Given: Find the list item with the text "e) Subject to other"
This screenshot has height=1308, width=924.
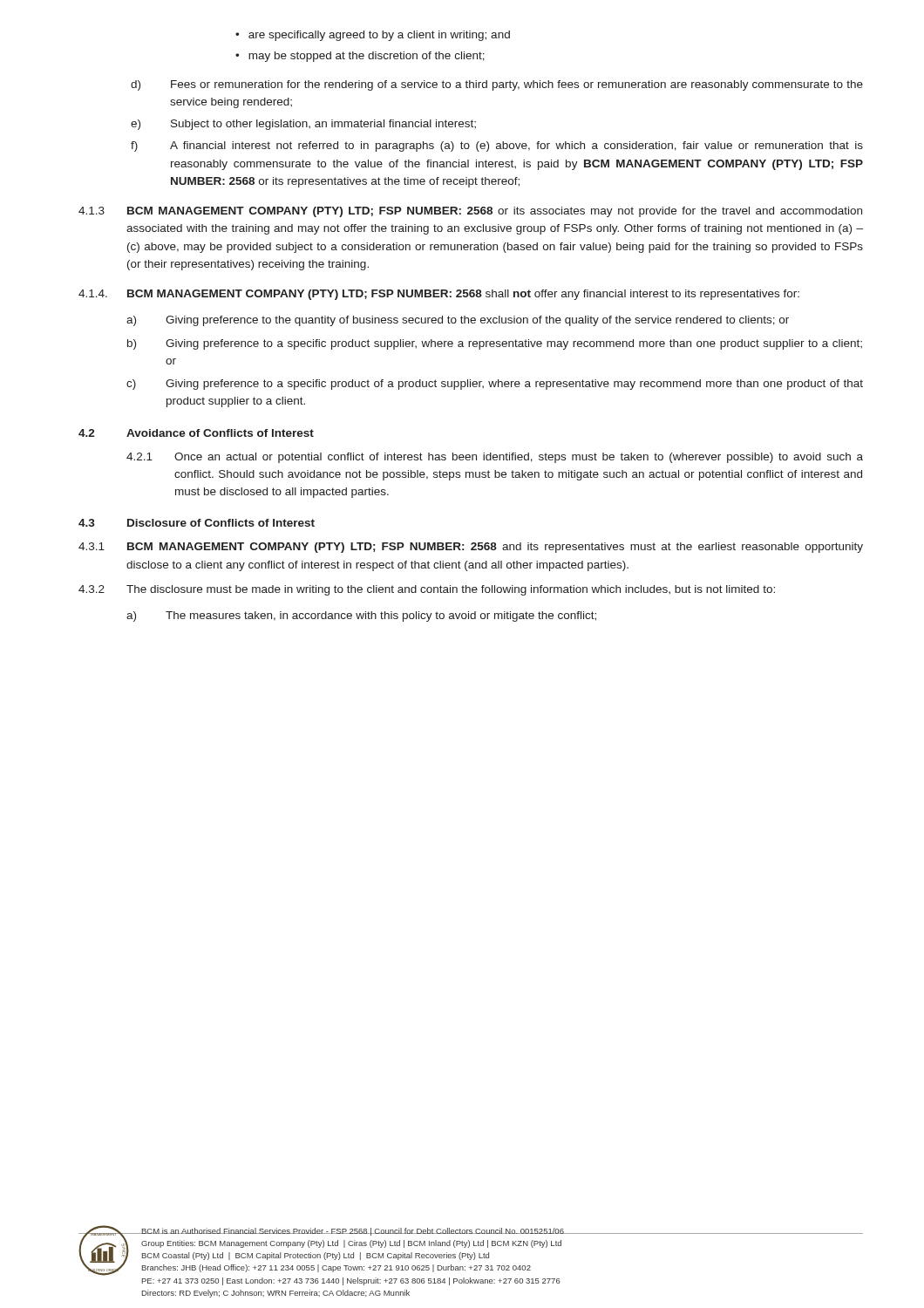Looking at the screenshot, I should point(303,125).
